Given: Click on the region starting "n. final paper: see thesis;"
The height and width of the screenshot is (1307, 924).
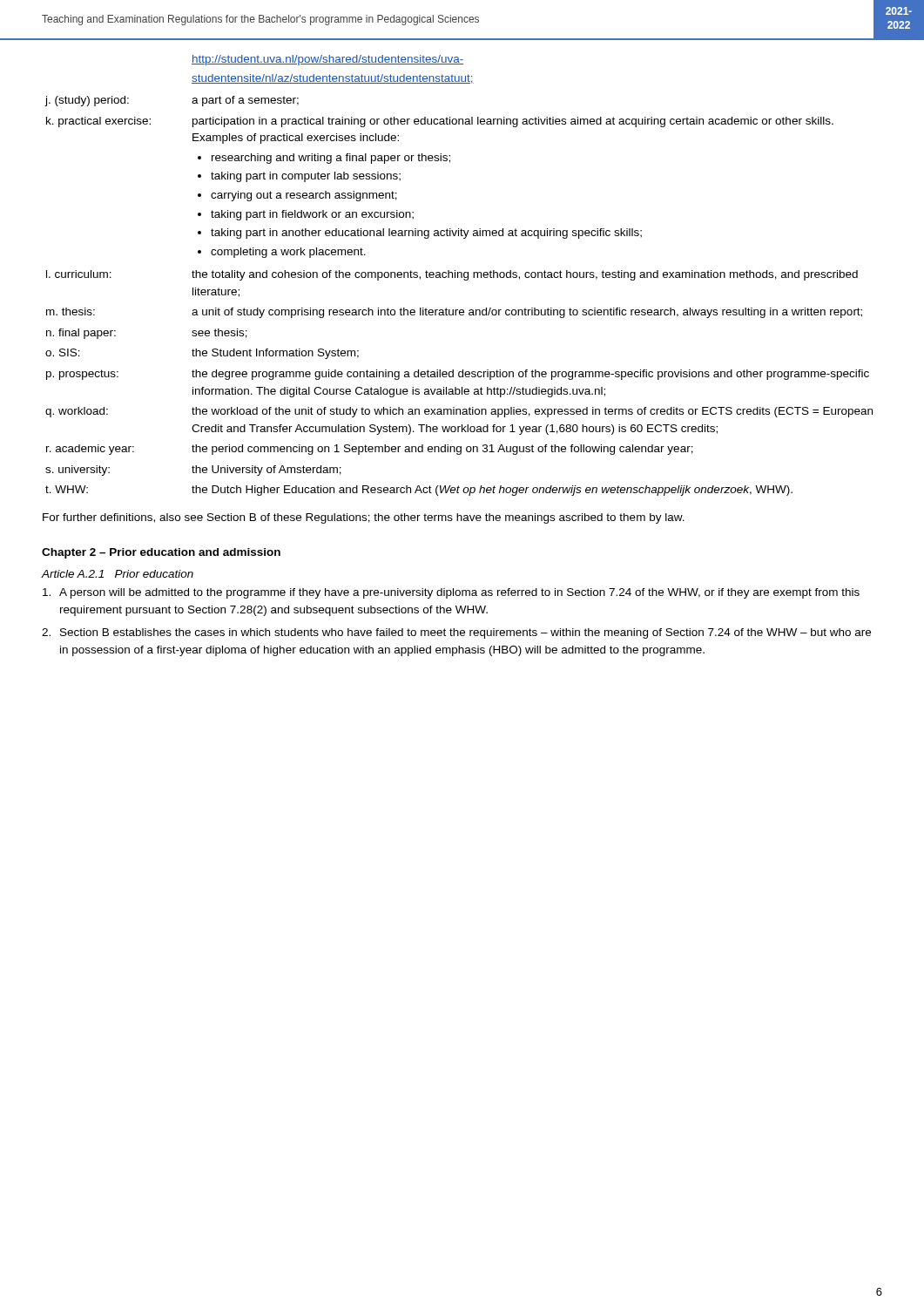Looking at the screenshot, I should click(x=75, y=333).
